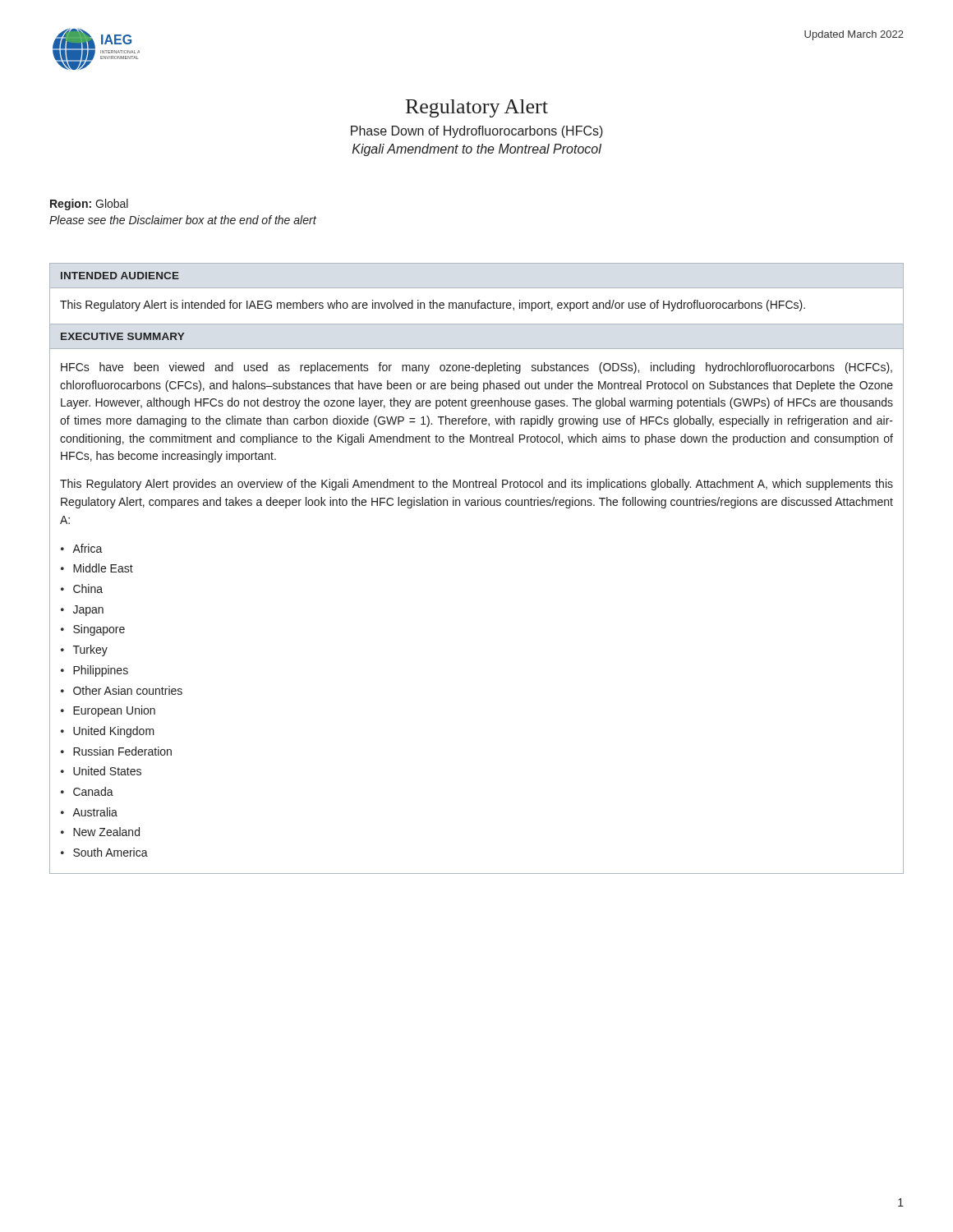This screenshot has width=953, height=1232.
Task: Select the element starting "European Union"
Action: [114, 711]
